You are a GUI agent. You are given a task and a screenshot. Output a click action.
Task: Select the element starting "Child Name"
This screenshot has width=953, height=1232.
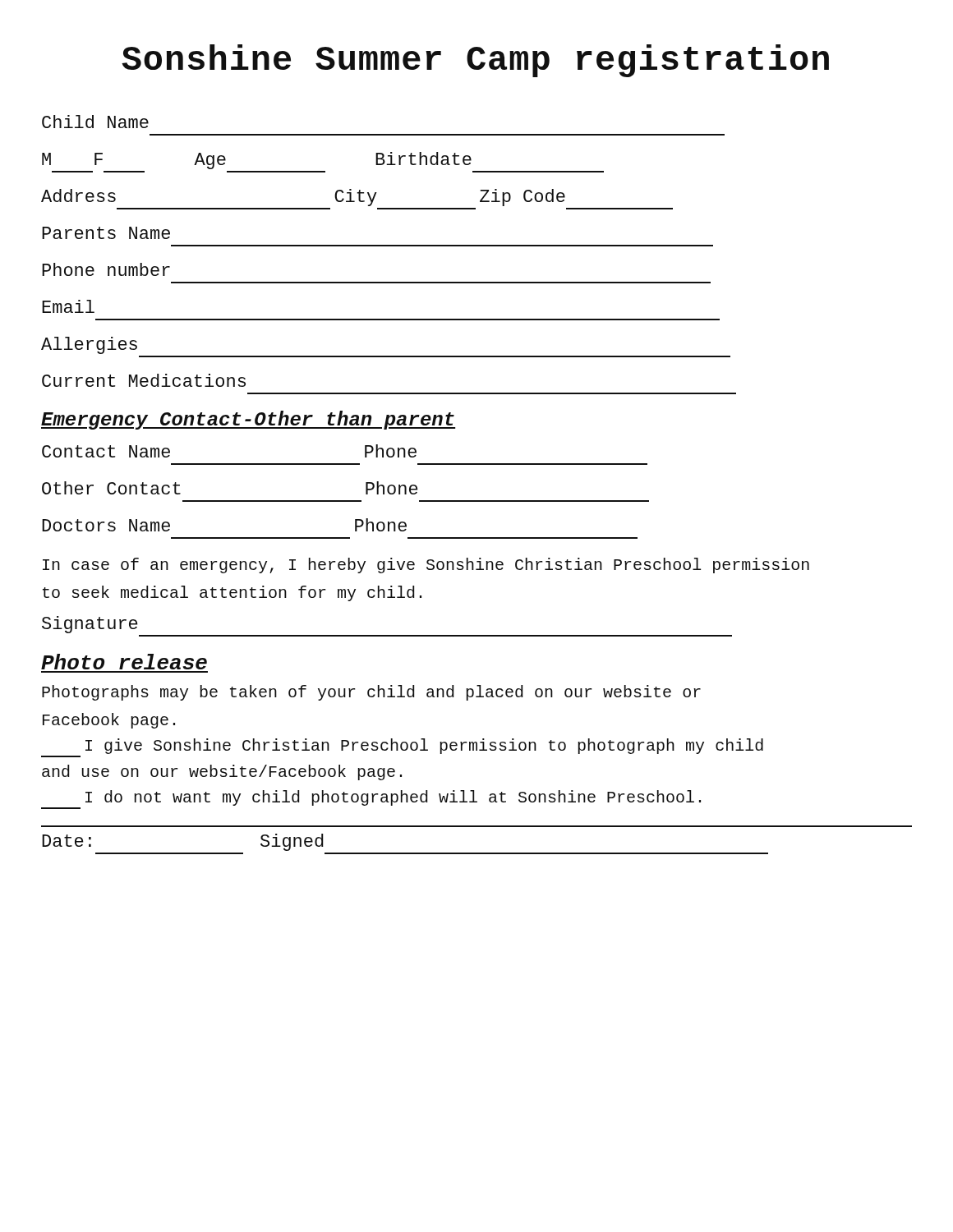pos(383,124)
